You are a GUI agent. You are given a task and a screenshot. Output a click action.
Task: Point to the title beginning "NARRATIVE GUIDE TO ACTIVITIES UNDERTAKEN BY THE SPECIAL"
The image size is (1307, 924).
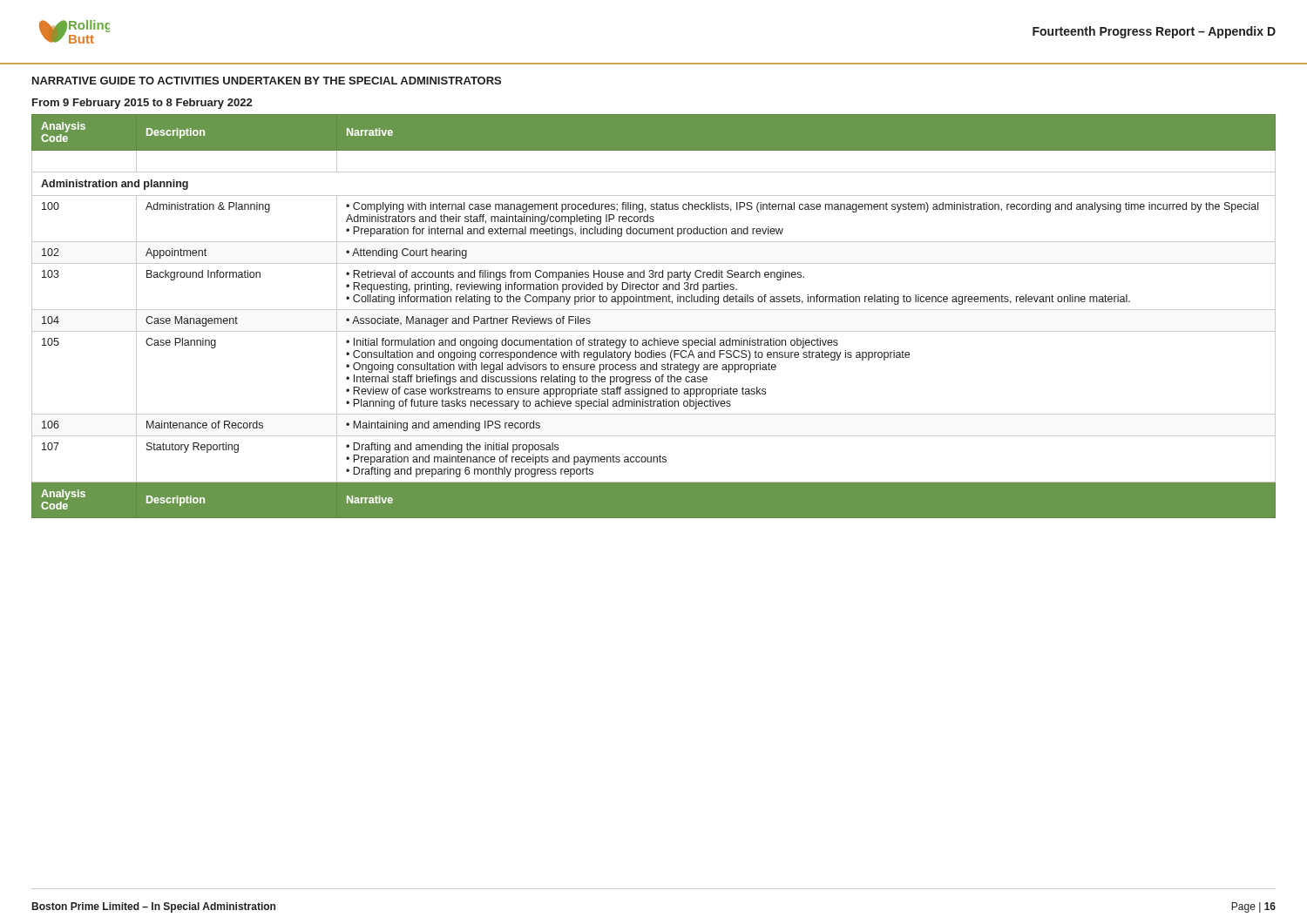267,81
